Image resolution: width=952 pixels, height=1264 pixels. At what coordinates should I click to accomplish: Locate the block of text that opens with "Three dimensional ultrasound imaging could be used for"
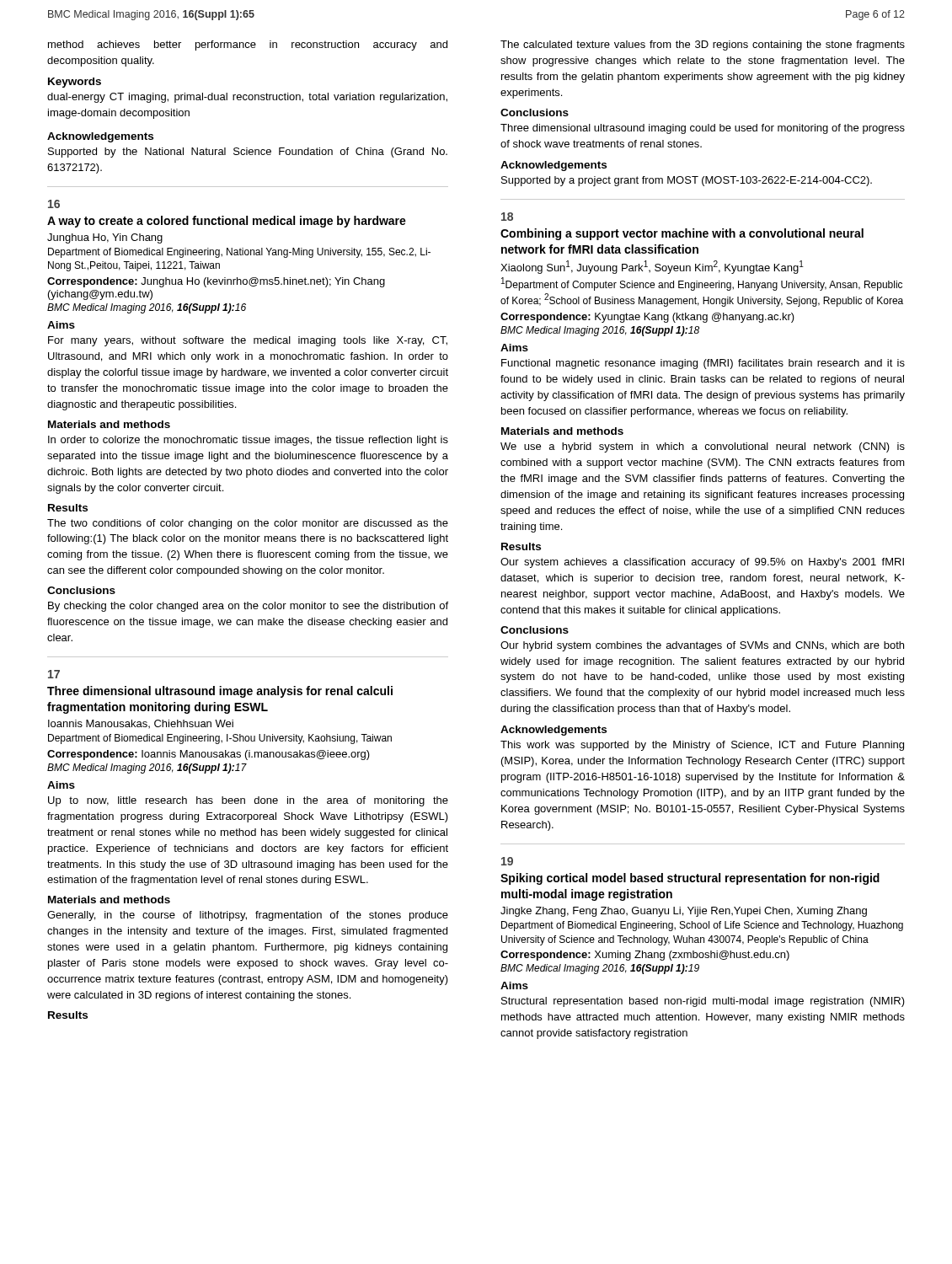[703, 136]
